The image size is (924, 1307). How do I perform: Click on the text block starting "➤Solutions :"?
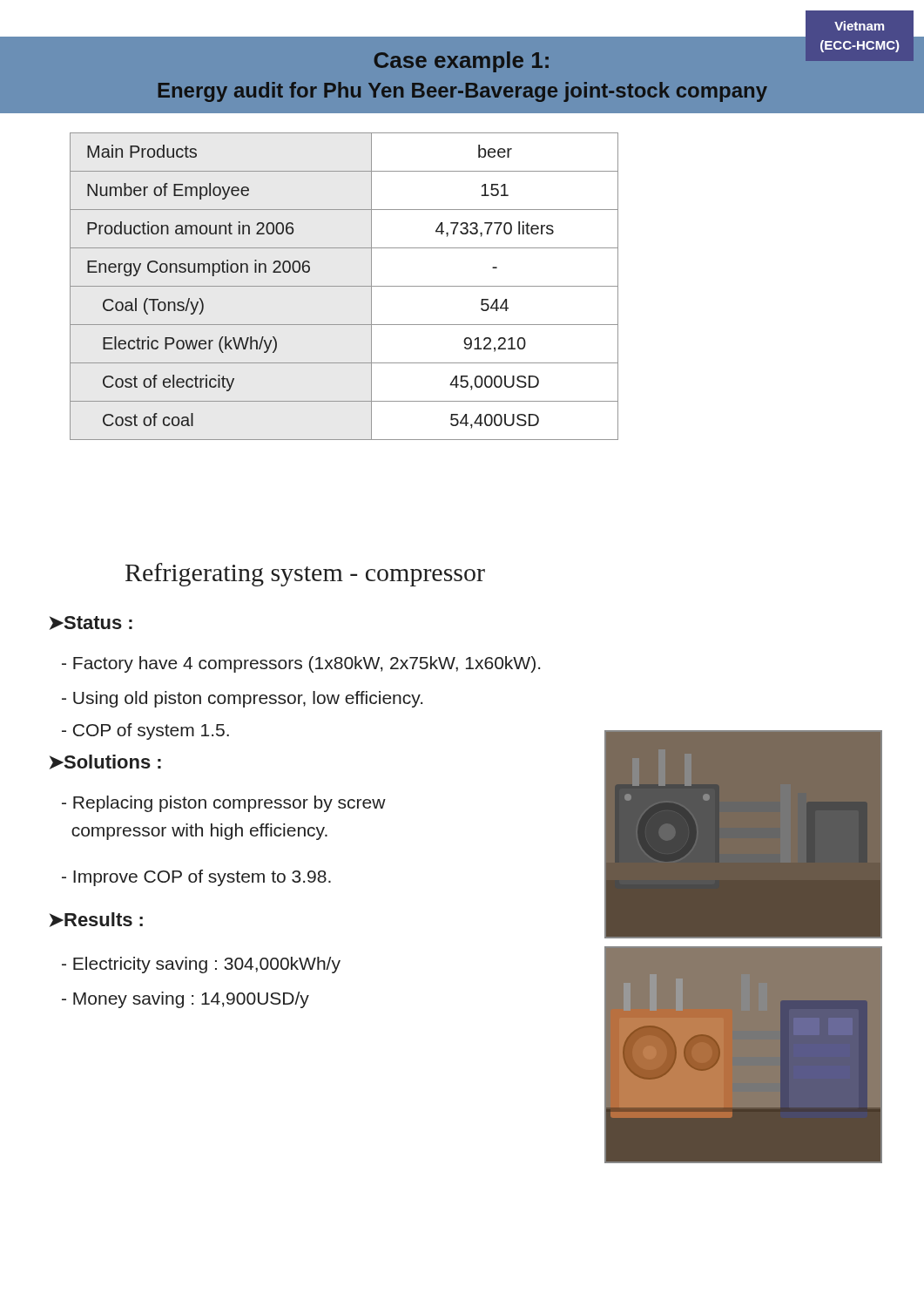(105, 762)
